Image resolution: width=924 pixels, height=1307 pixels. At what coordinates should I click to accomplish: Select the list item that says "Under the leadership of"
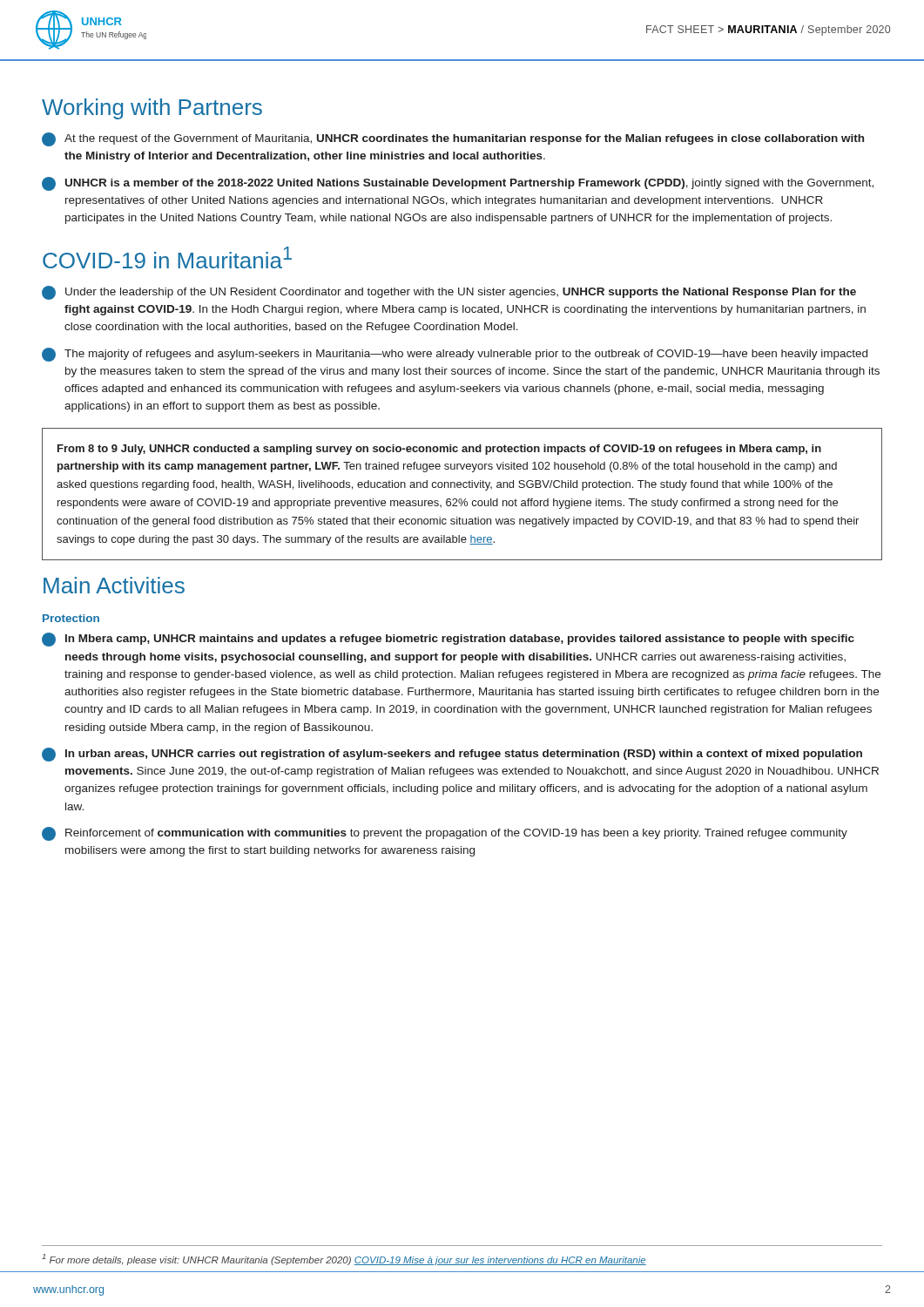click(x=462, y=310)
